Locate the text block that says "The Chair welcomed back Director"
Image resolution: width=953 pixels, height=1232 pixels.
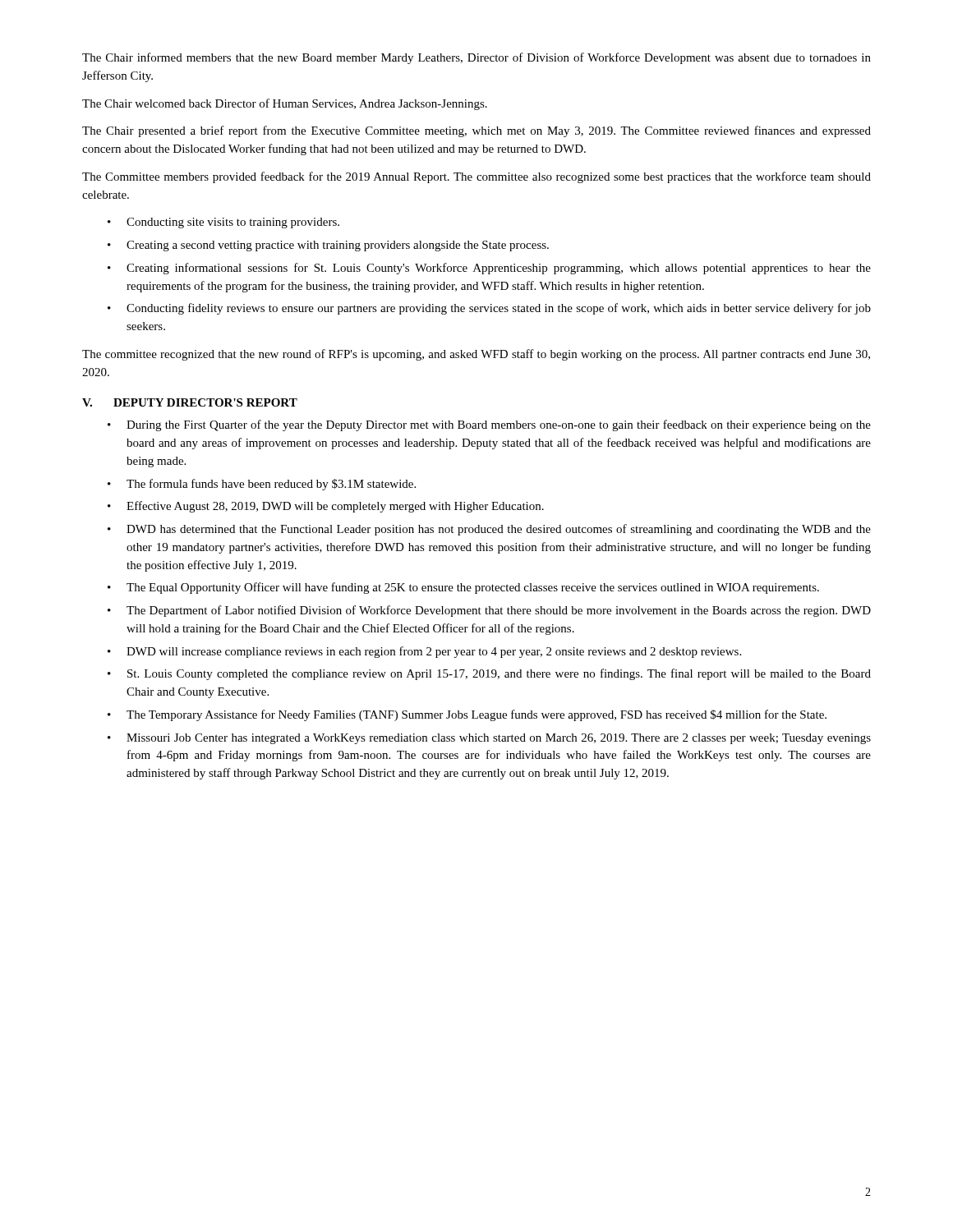tap(285, 103)
